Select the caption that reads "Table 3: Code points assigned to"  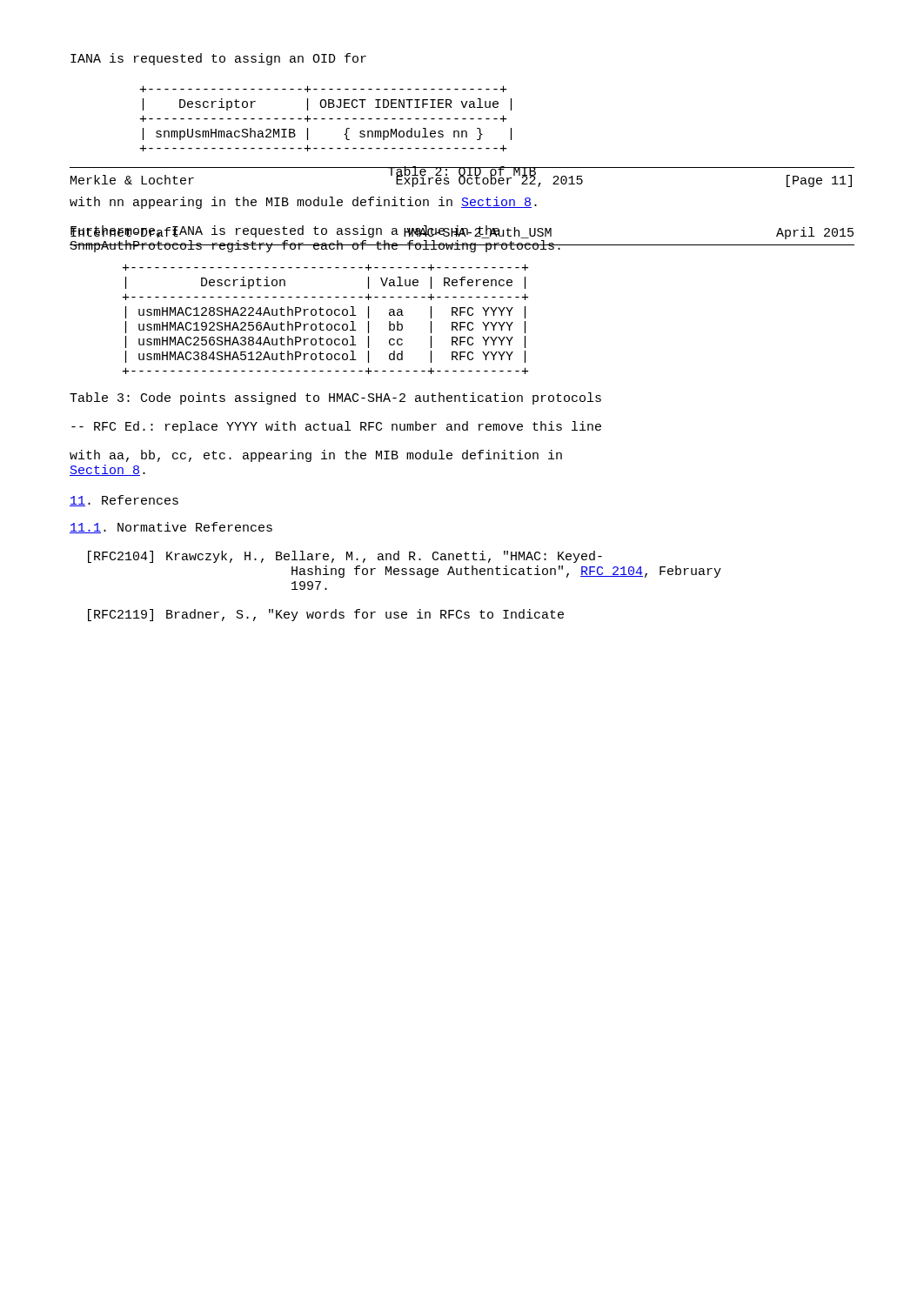336,399
